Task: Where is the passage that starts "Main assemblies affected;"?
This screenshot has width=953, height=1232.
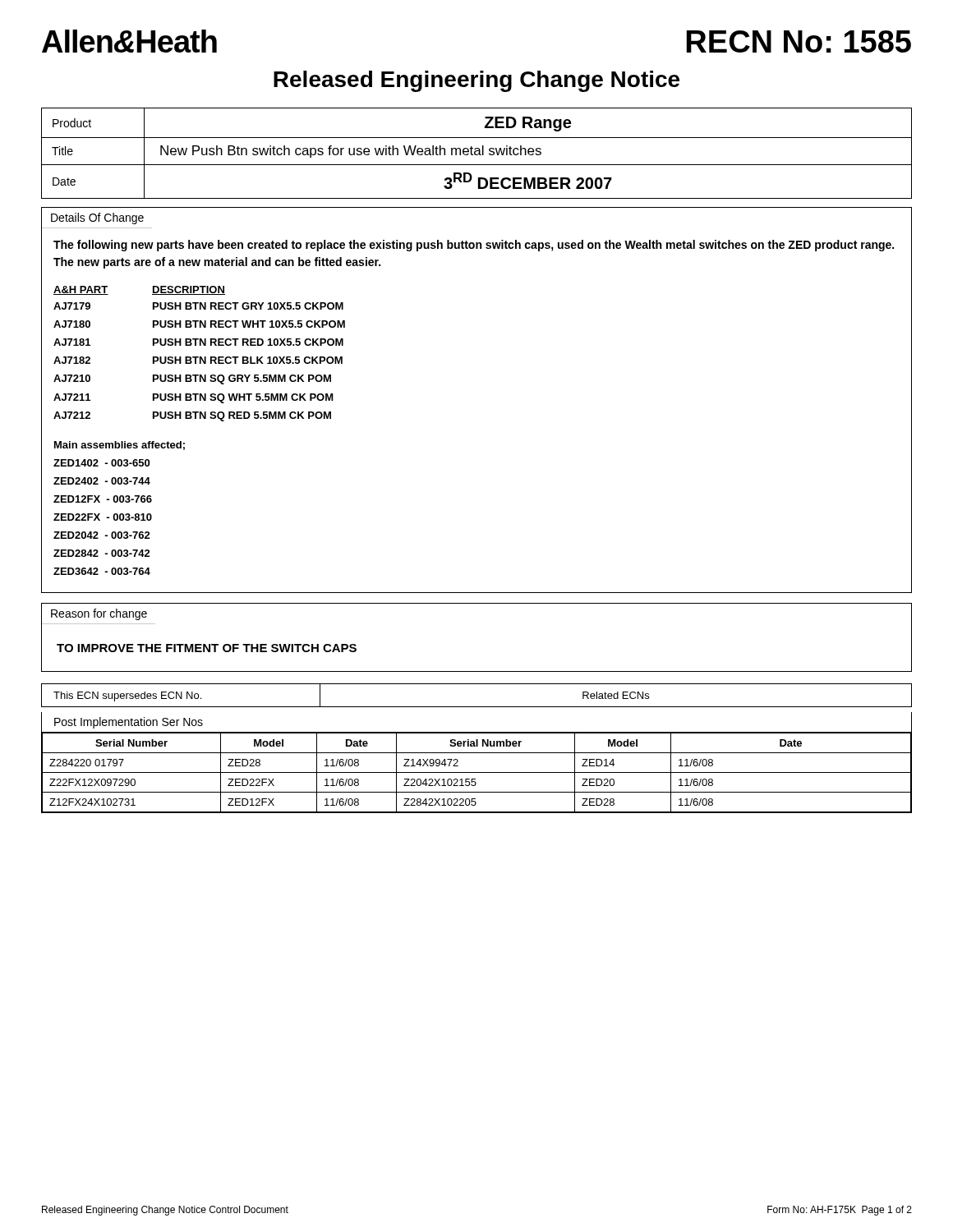Action: tap(120, 446)
